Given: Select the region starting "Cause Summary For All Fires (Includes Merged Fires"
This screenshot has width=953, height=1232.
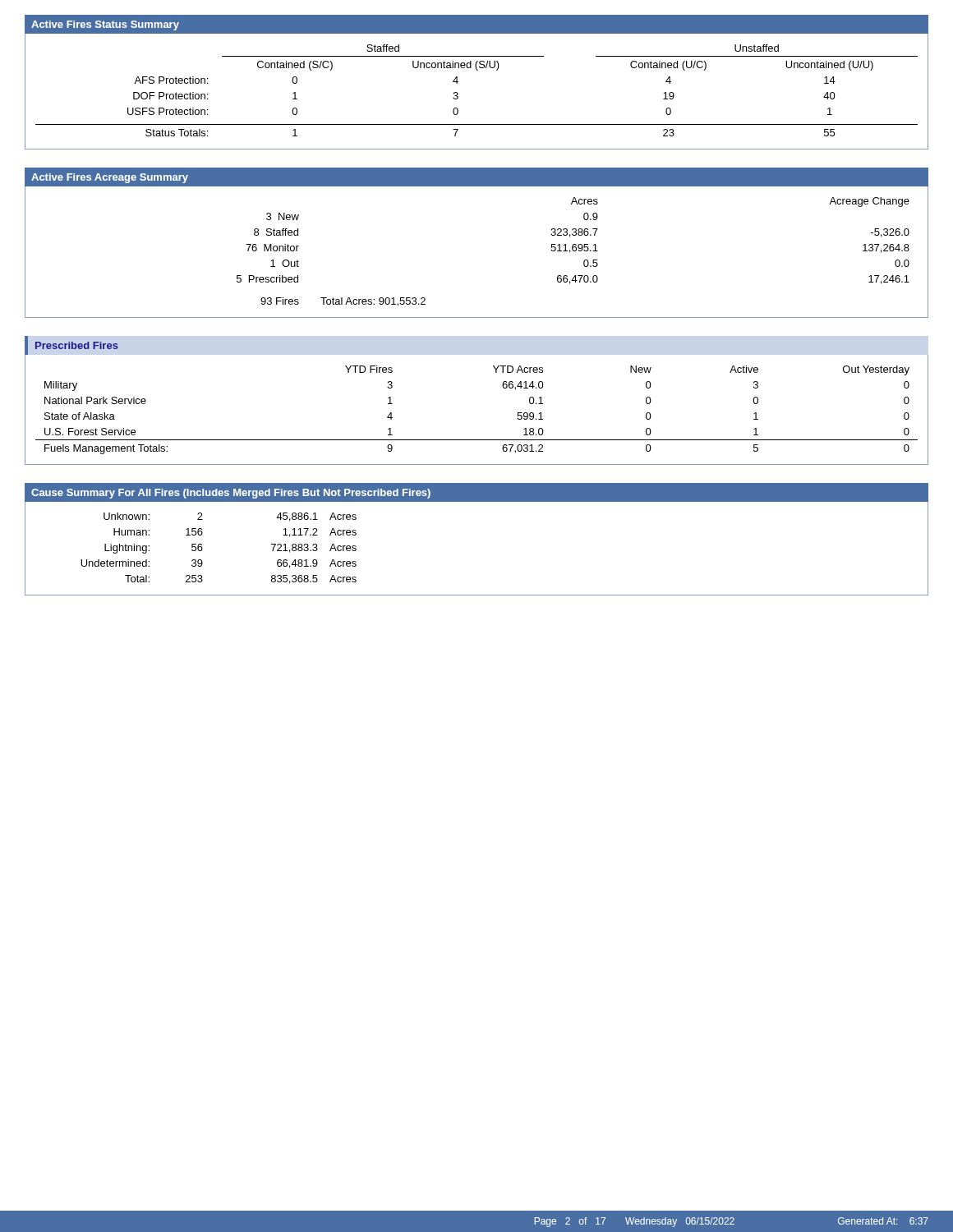Looking at the screenshot, I should click(x=476, y=492).
